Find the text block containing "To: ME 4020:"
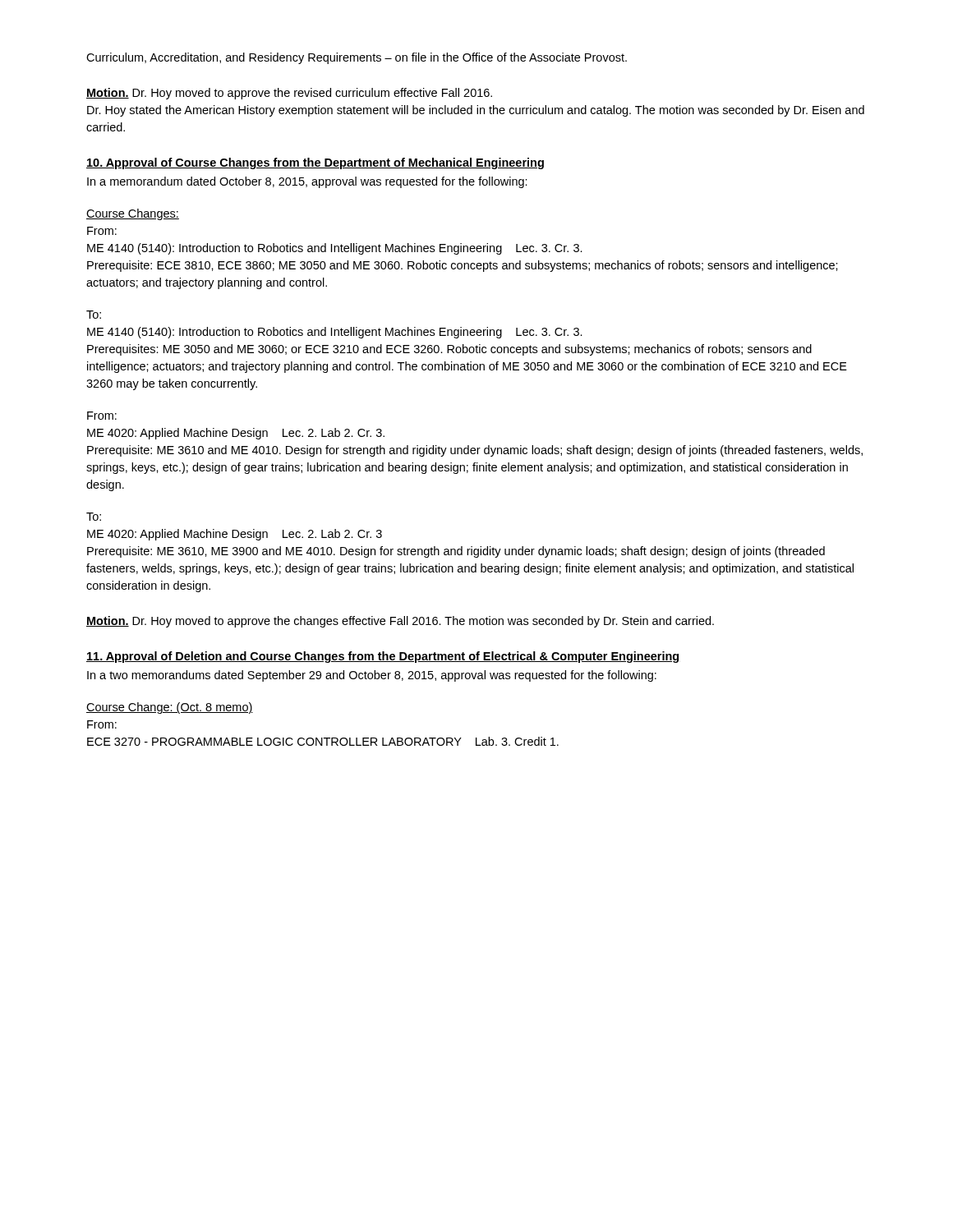Image resolution: width=953 pixels, height=1232 pixels. (x=470, y=551)
